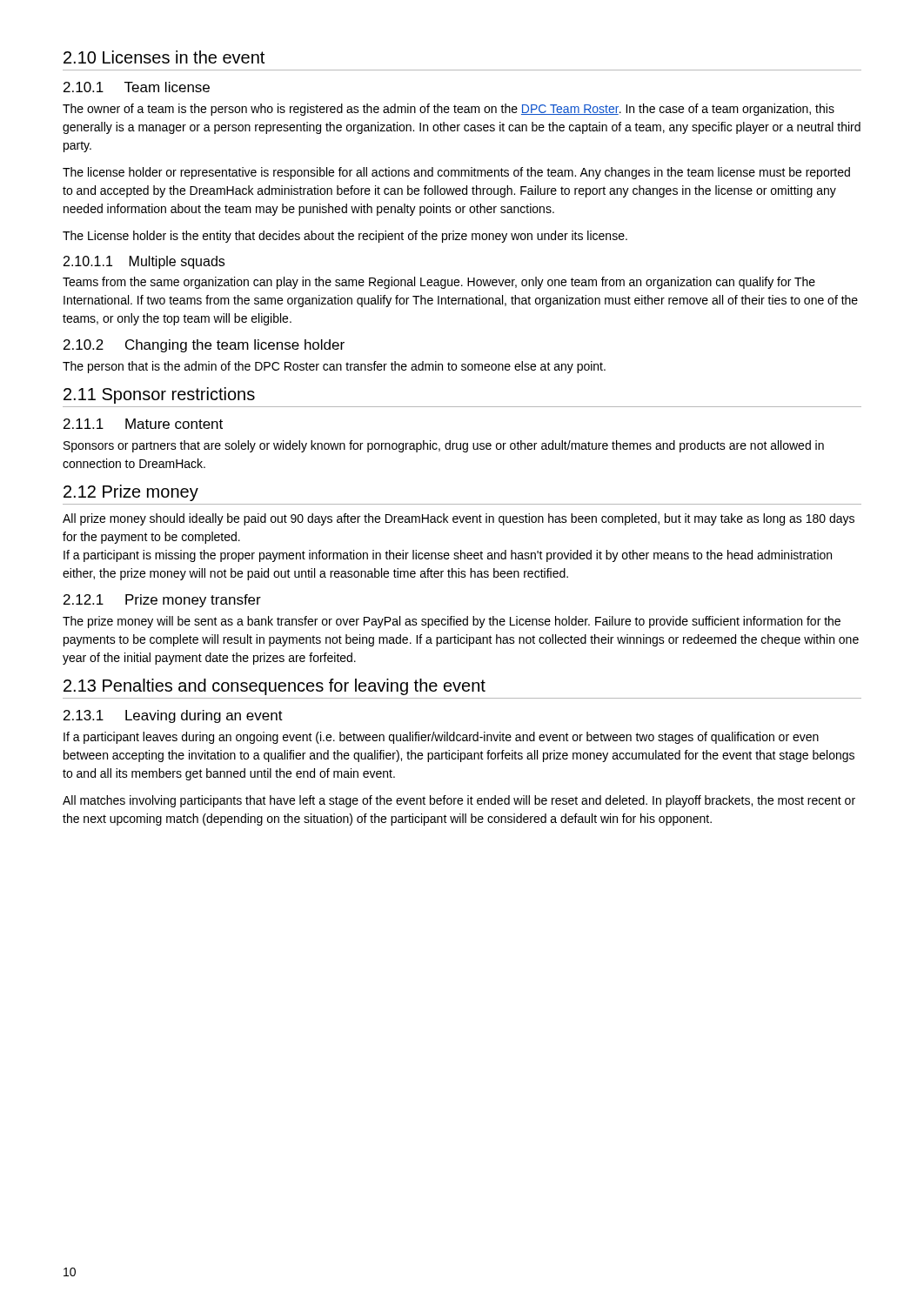
Task: Point to the passage starting "The person that"
Action: (462, 367)
